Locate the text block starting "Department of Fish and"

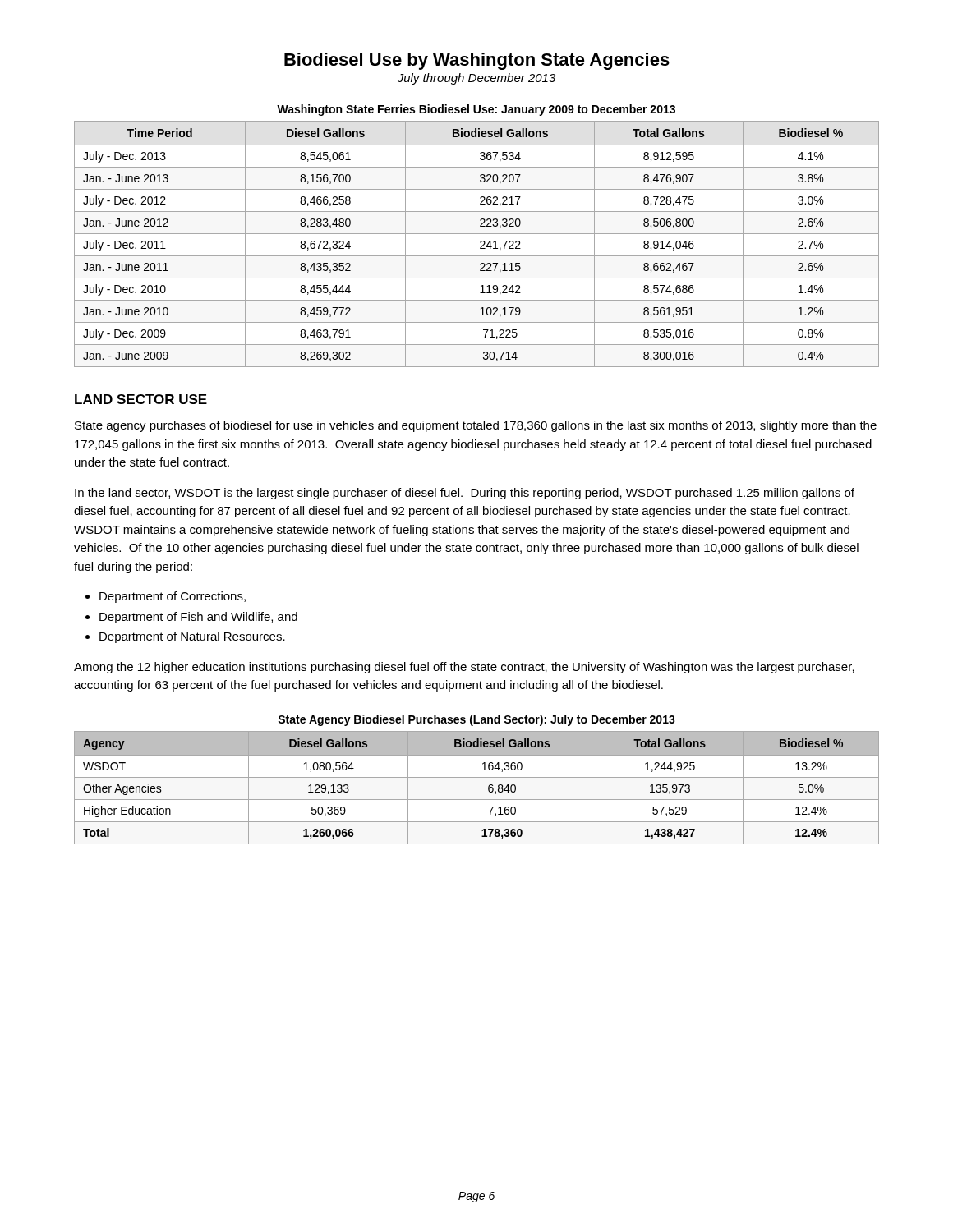(198, 616)
